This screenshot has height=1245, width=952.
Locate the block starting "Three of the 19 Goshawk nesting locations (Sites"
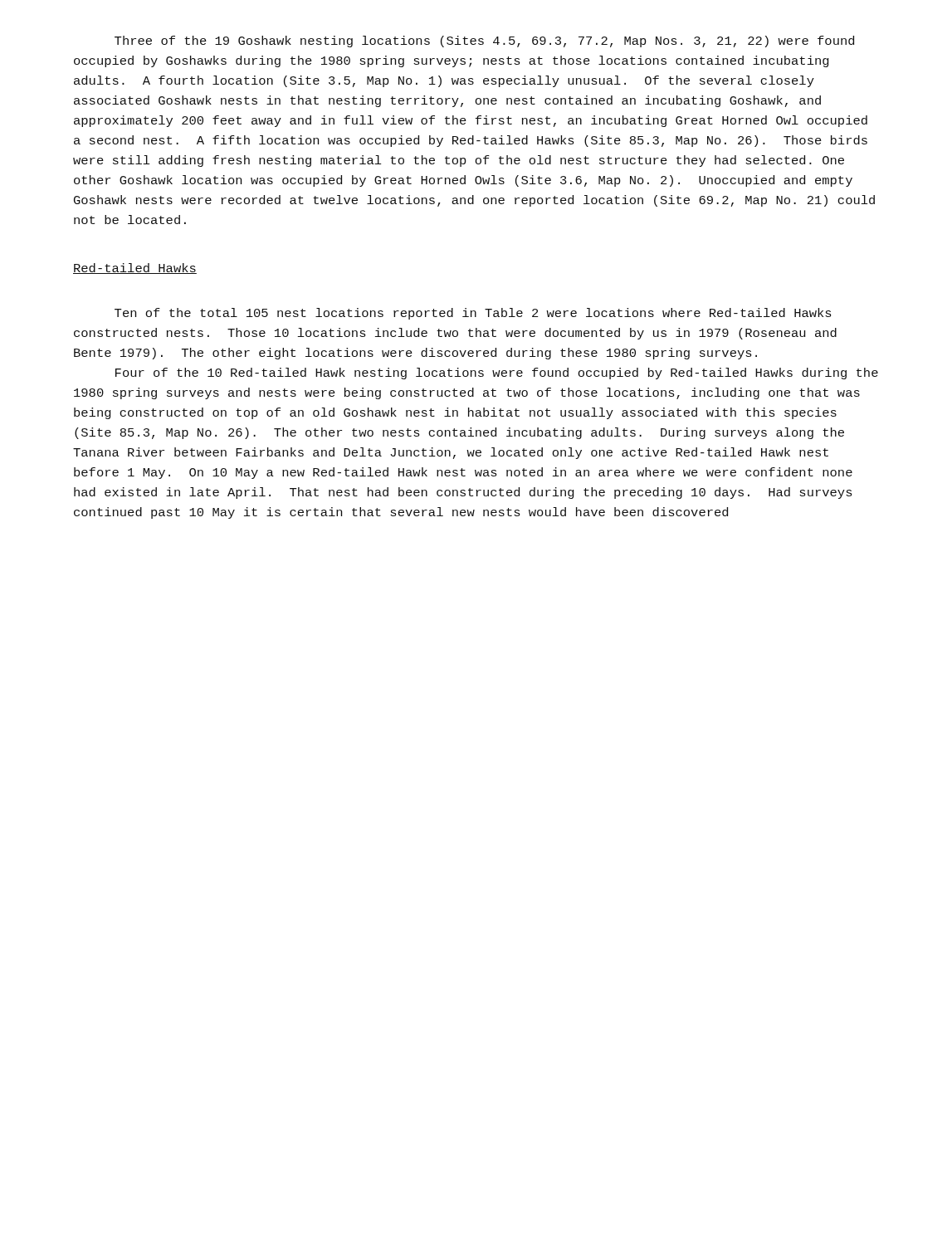coord(476,131)
